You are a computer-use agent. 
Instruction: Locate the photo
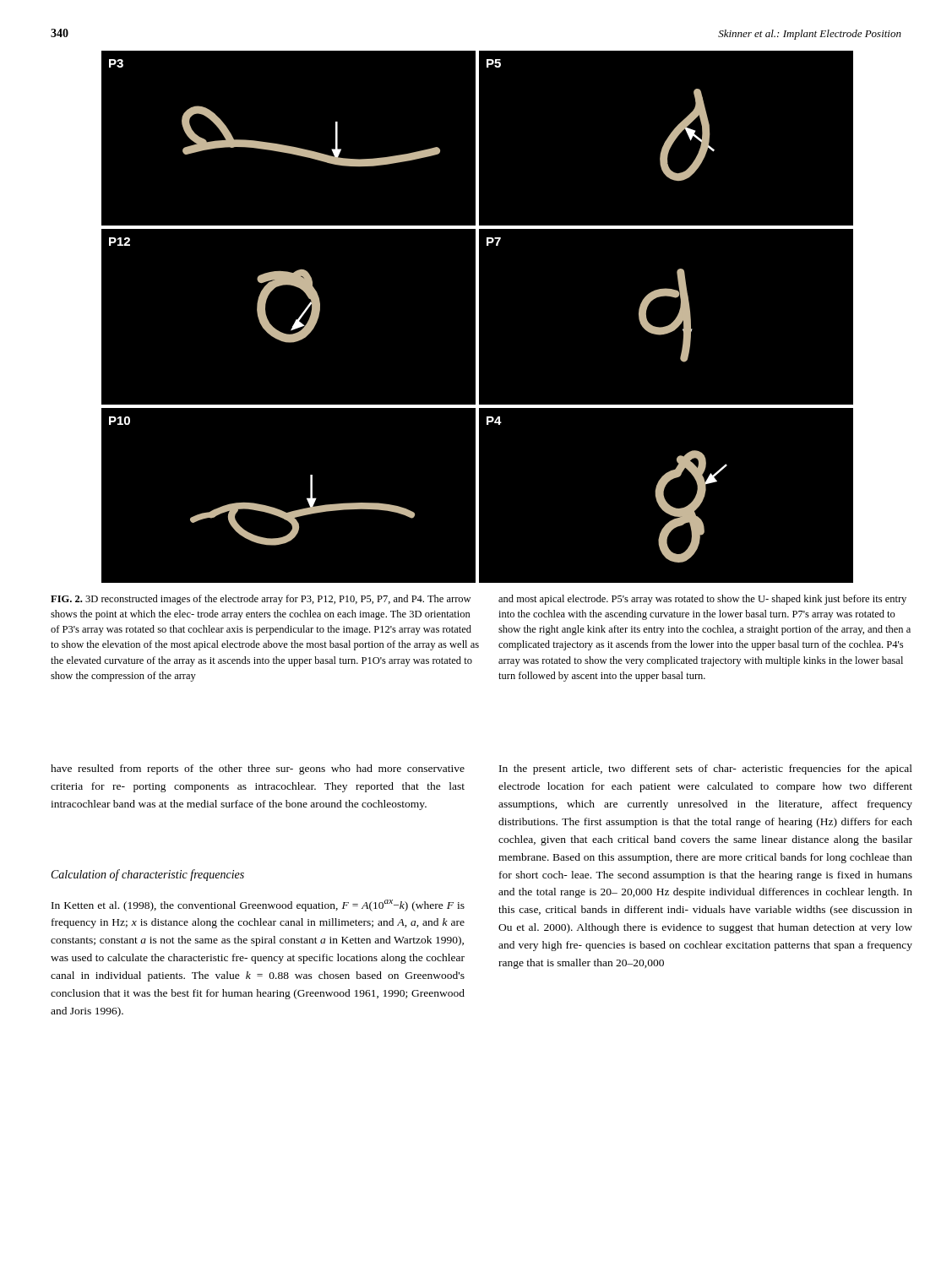click(x=477, y=317)
